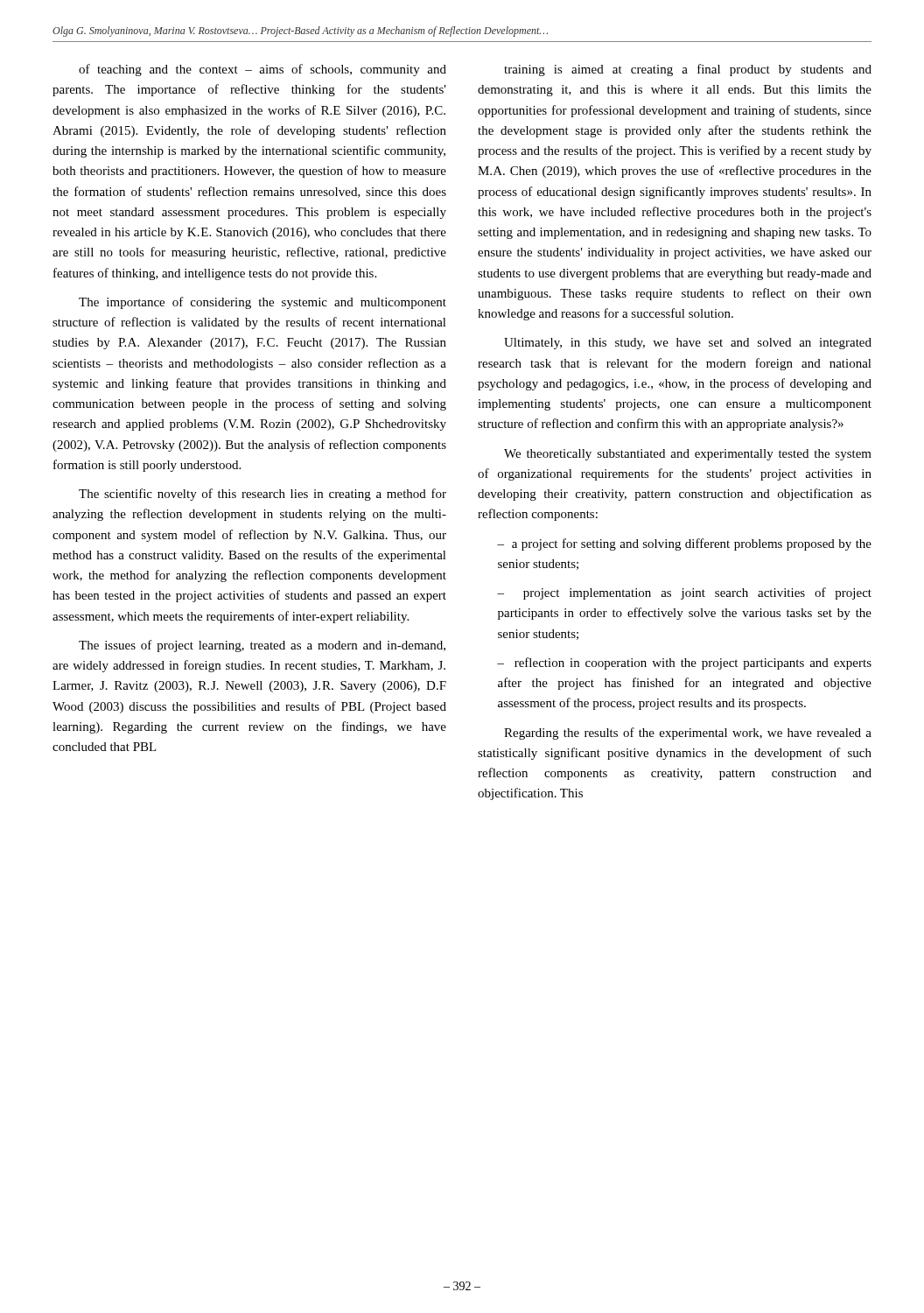Find the block on this page that starts "training is aimed"
This screenshot has height=1313, width=924.
click(x=675, y=192)
